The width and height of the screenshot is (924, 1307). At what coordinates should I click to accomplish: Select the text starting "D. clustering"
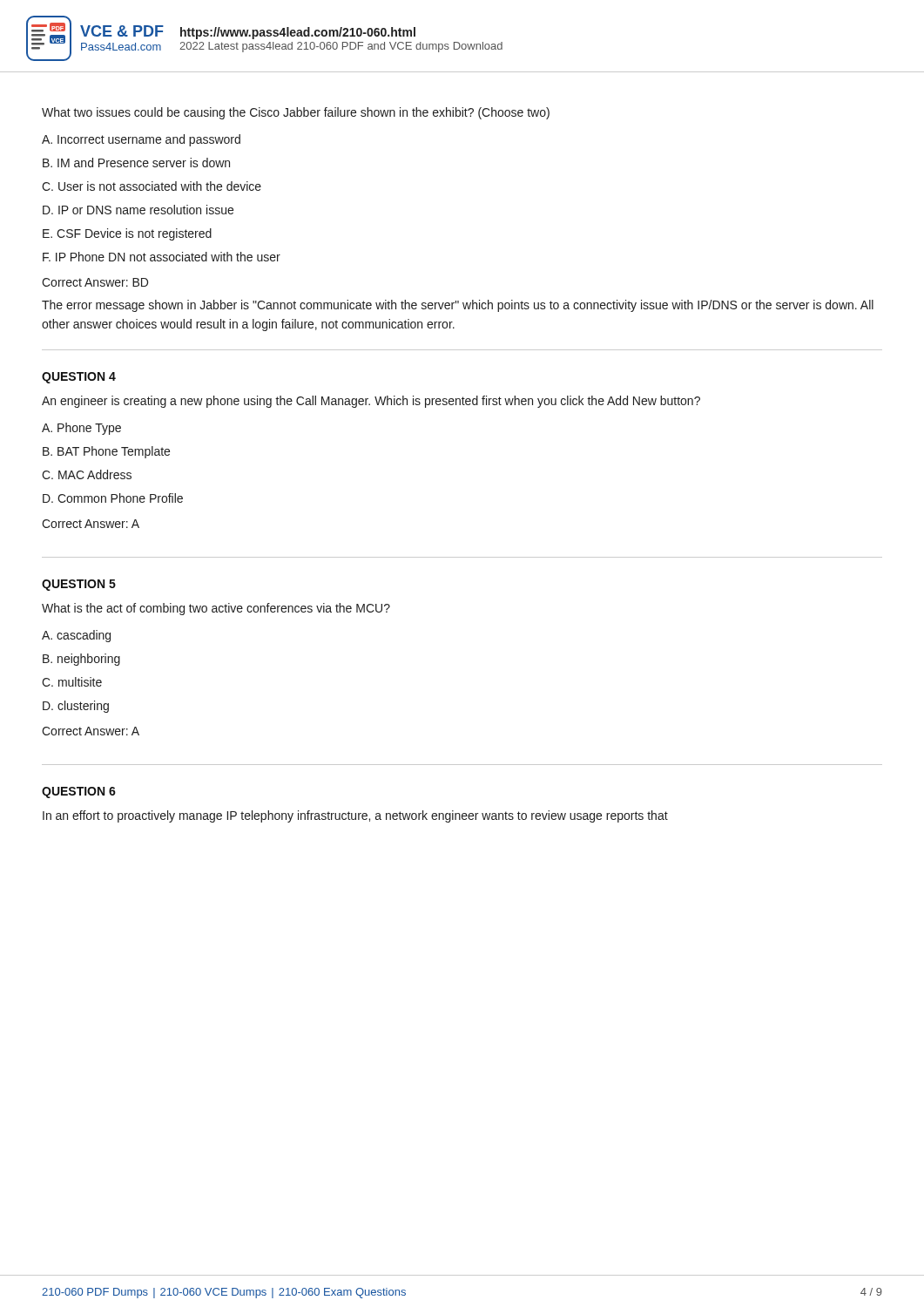(x=76, y=706)
